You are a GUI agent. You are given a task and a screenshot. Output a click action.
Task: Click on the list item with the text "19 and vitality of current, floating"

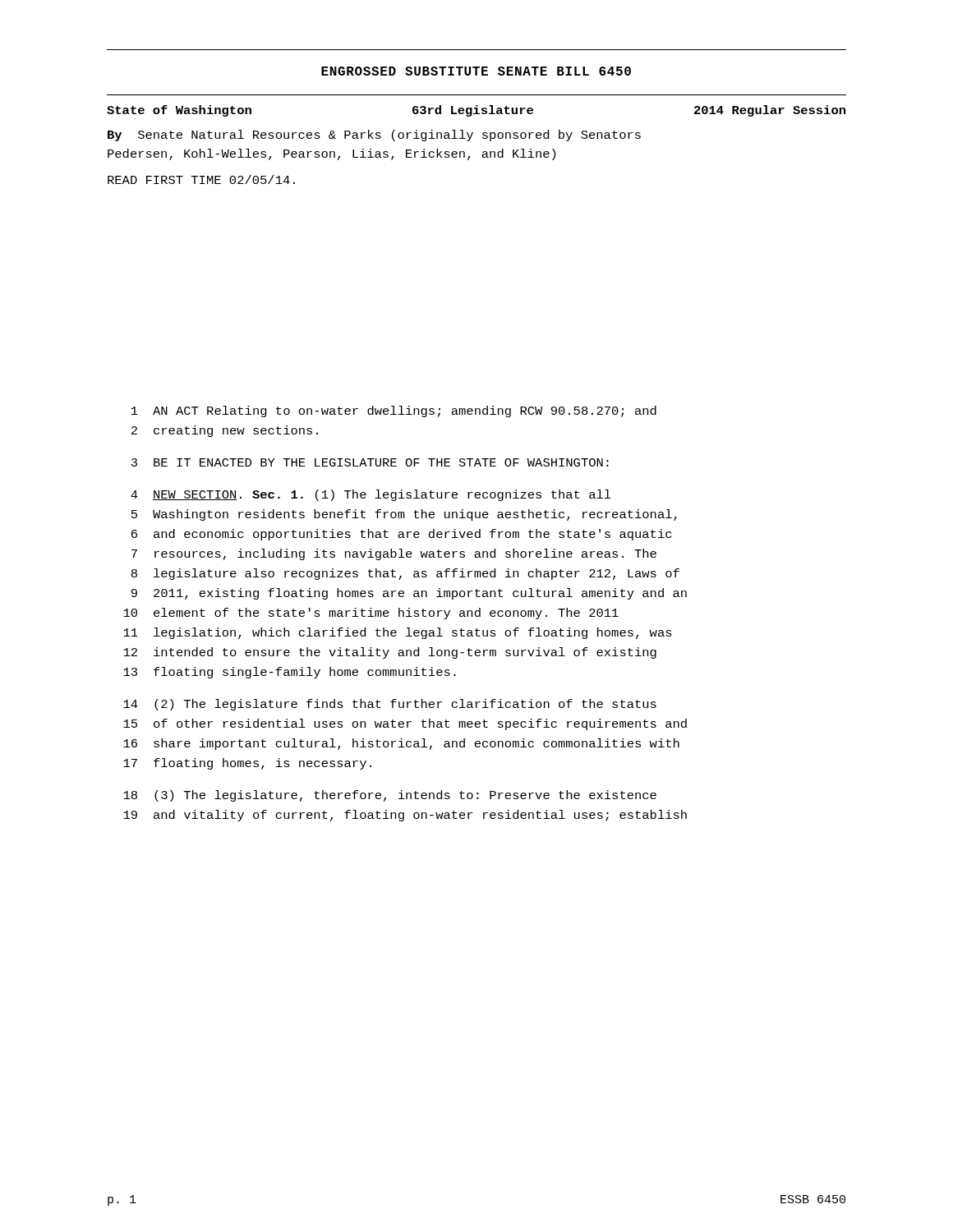pos(476,815)
